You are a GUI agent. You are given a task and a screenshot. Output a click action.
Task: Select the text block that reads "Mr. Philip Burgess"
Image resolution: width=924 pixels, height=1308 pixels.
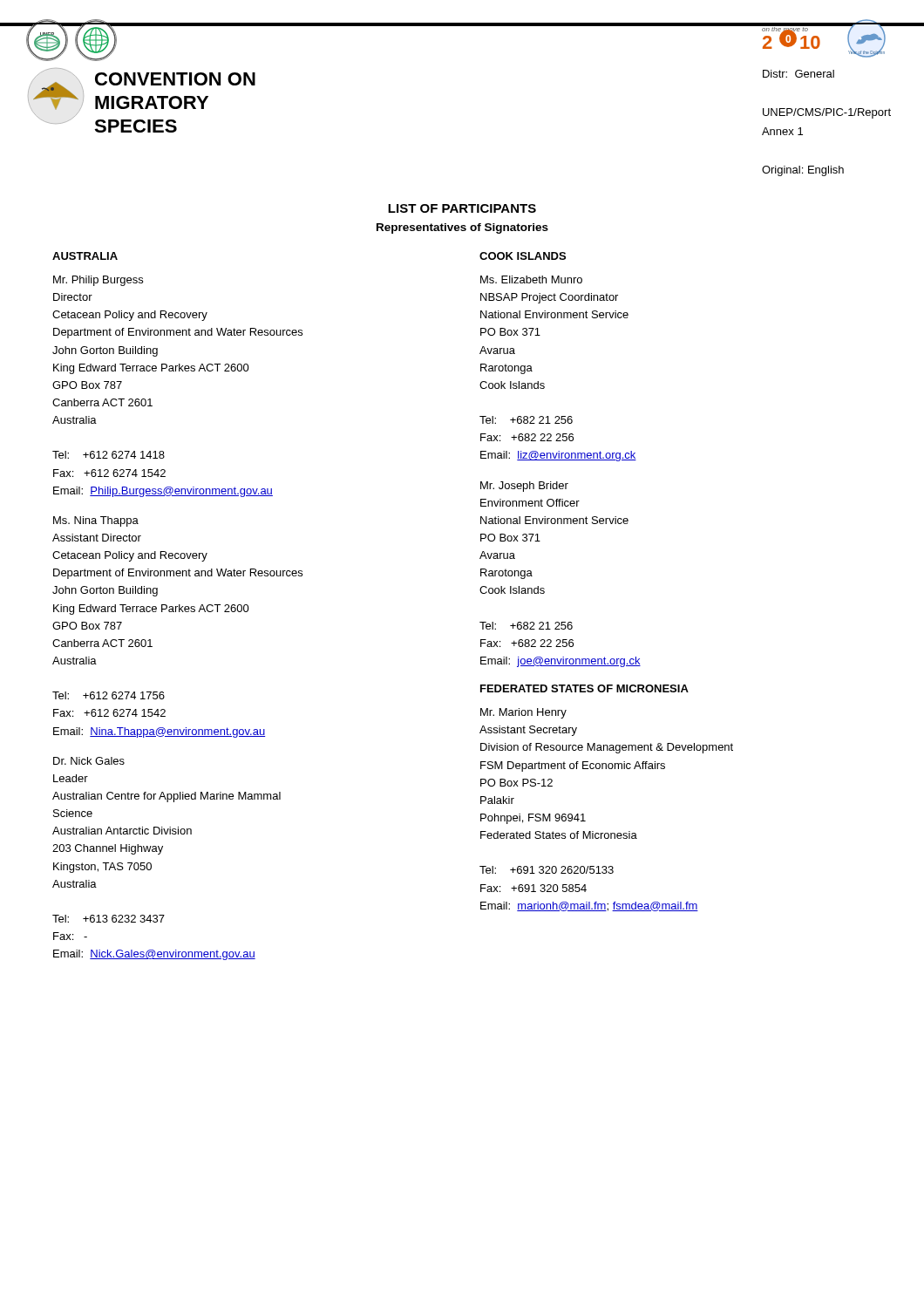point(98,281)
